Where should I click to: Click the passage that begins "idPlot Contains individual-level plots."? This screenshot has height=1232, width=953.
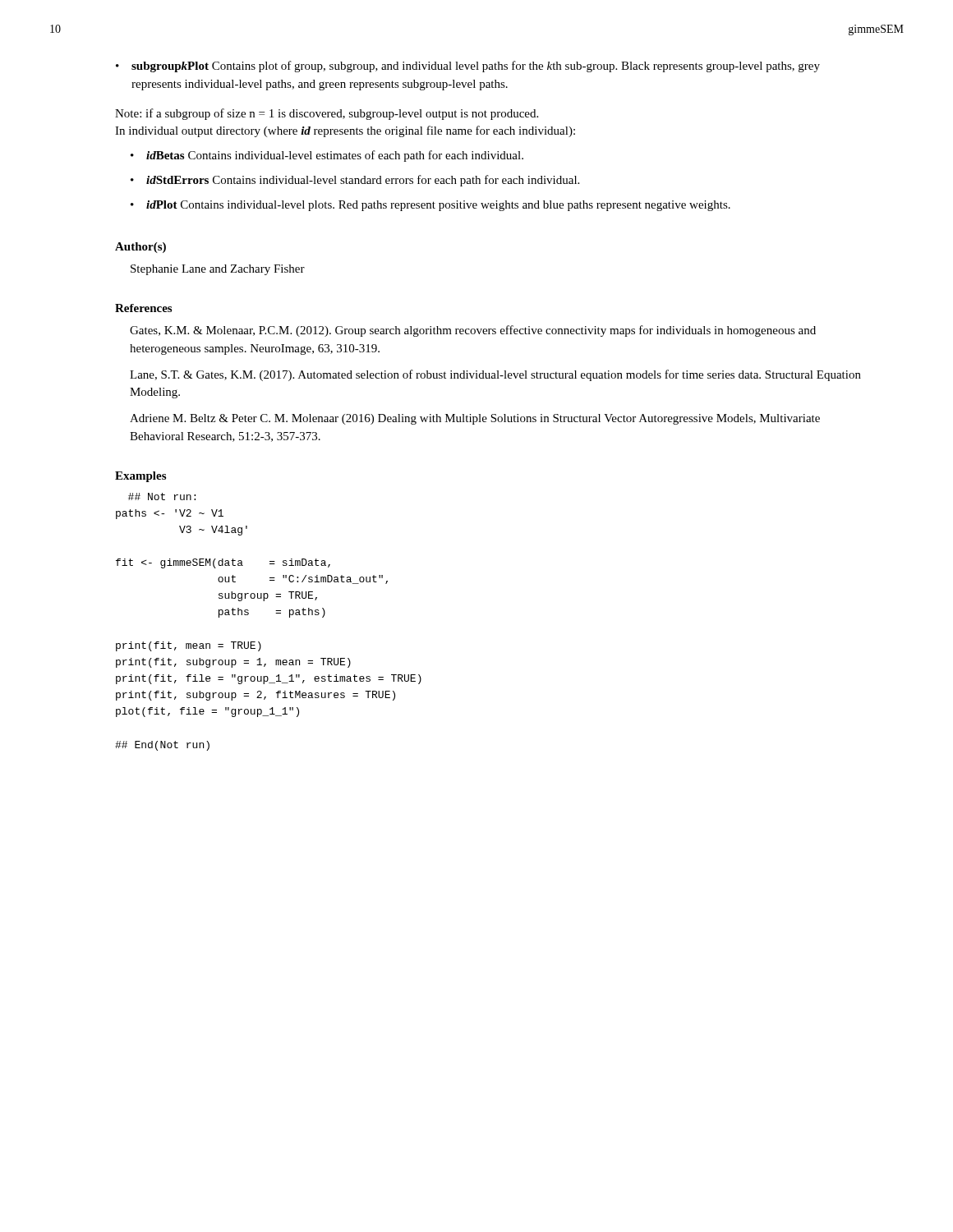tap(438, 204)
